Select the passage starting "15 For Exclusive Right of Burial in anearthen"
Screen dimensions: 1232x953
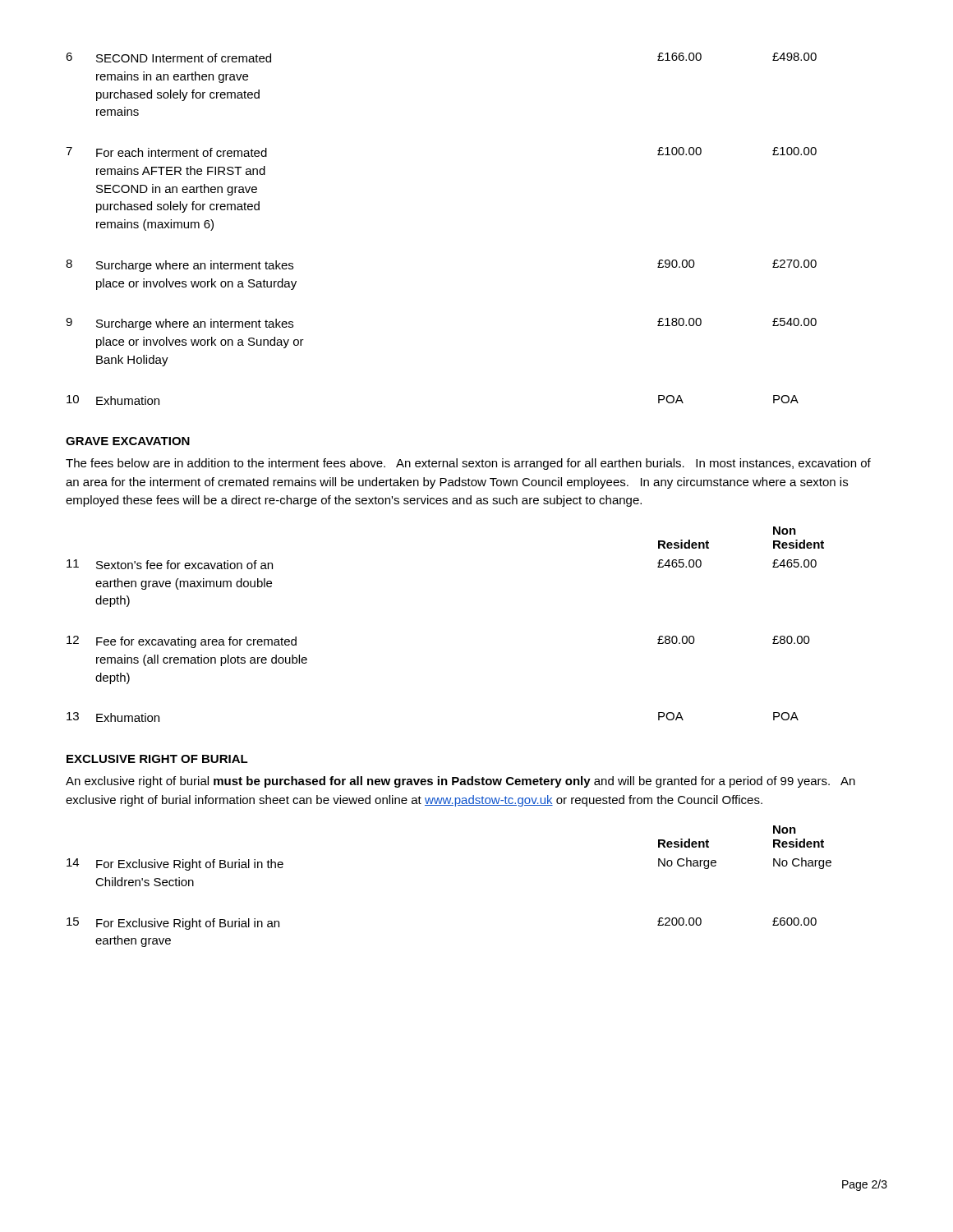(x=186, y=924)
